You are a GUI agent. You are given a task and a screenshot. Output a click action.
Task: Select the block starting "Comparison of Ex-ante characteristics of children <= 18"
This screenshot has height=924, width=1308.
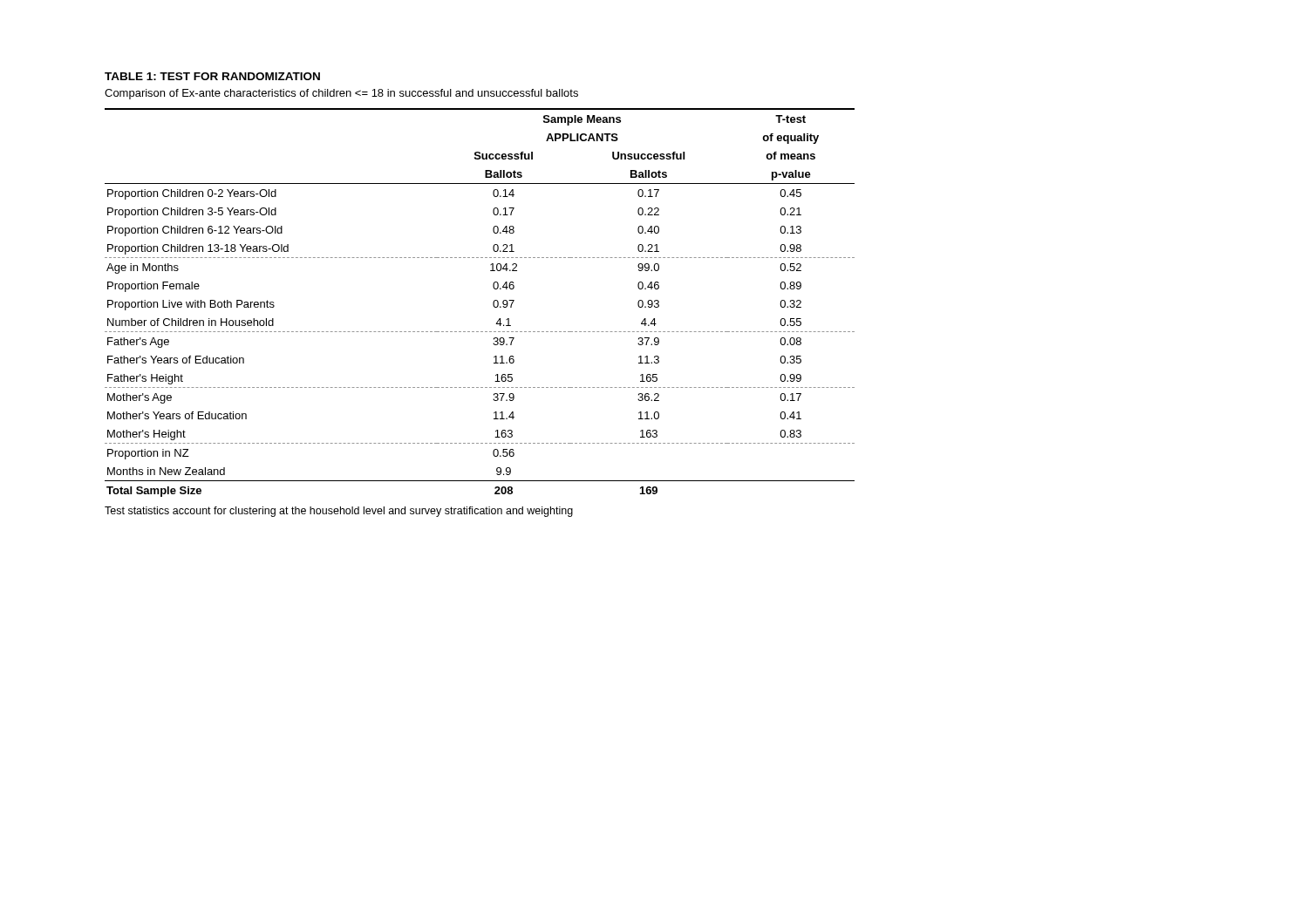pos(342,93)
